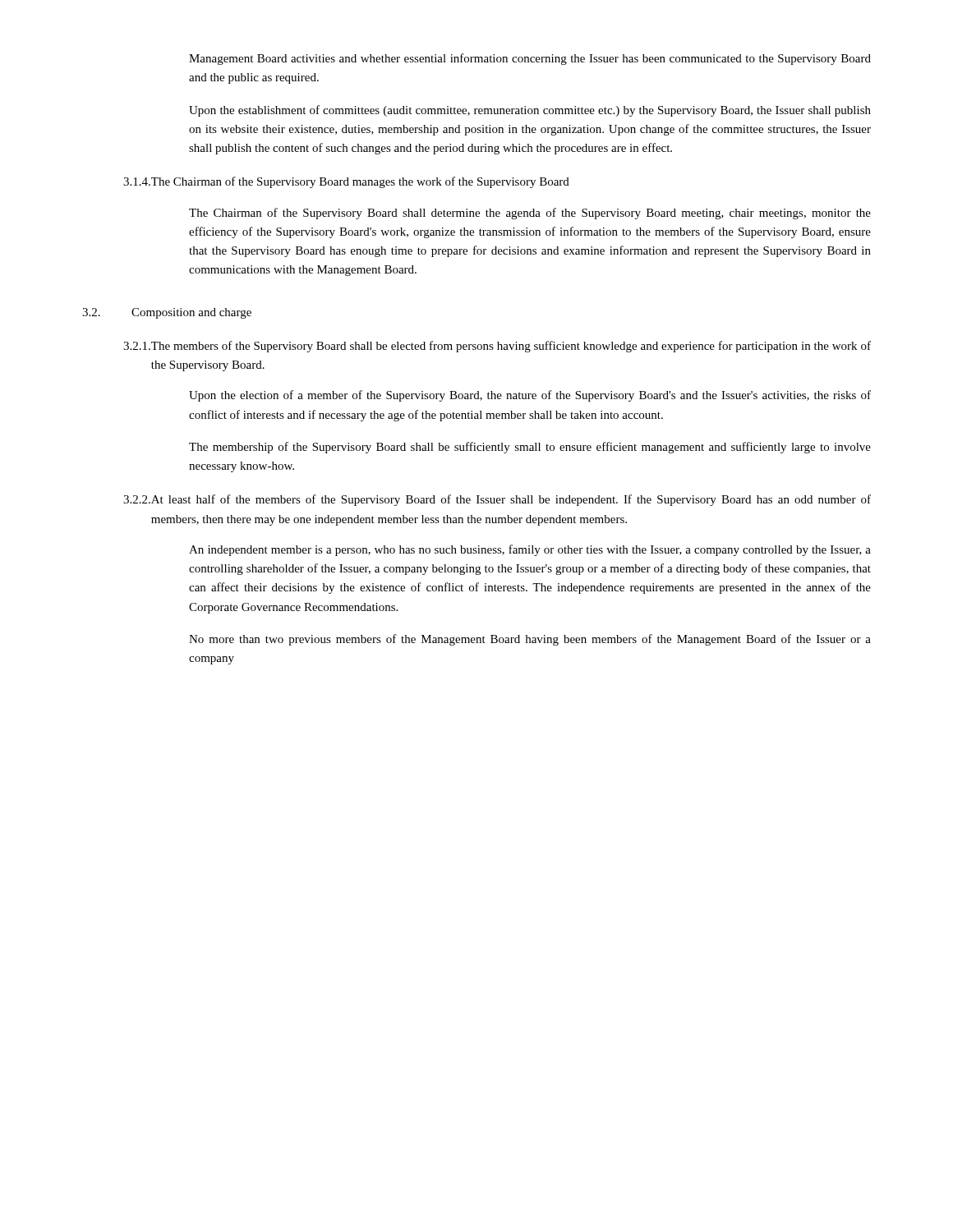
Task: Where is the passage that starts "Upon the election of a"?
Action: coord(530,405)
